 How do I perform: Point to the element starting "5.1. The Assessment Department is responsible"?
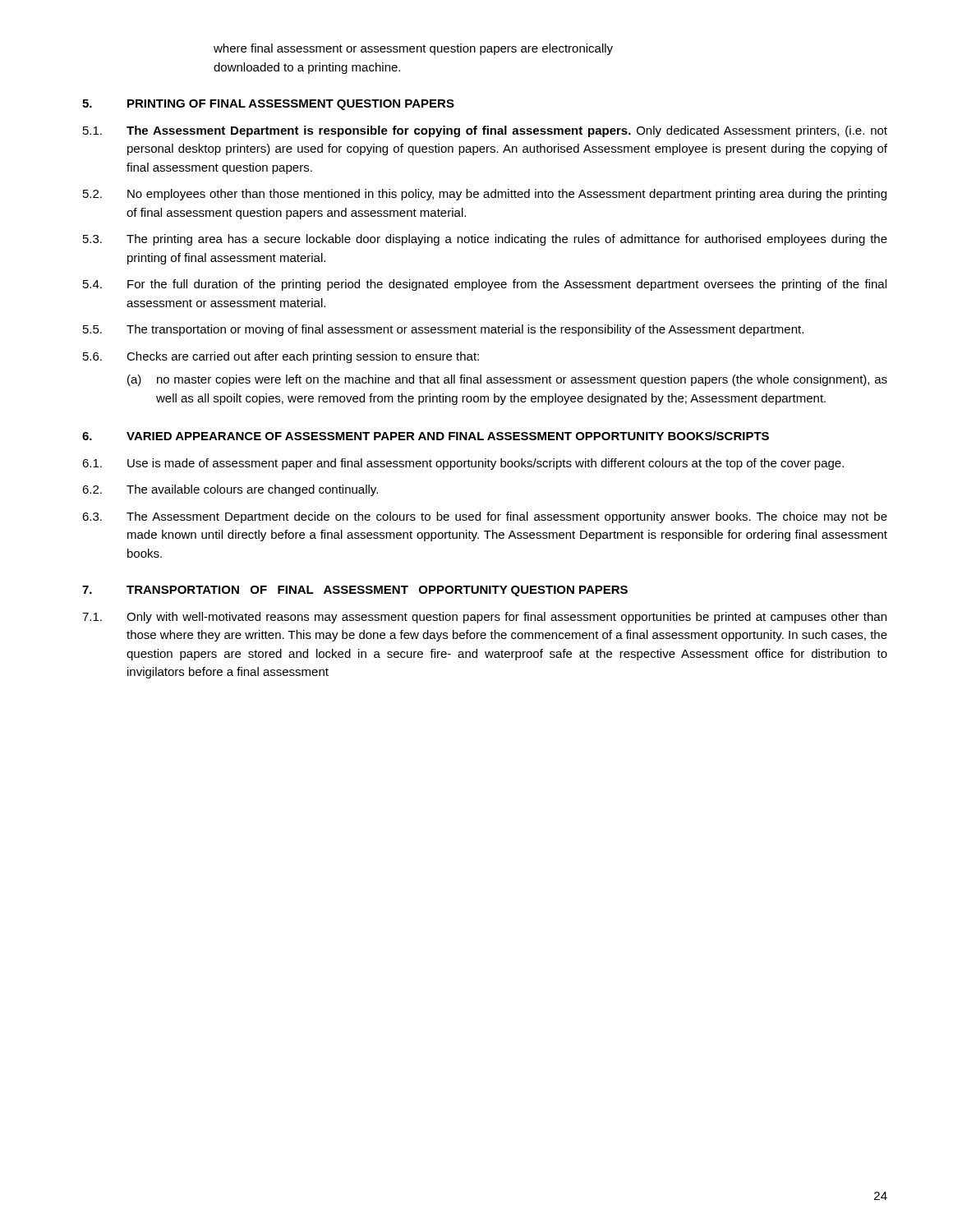pyautogui.click(x=485, y=149)
